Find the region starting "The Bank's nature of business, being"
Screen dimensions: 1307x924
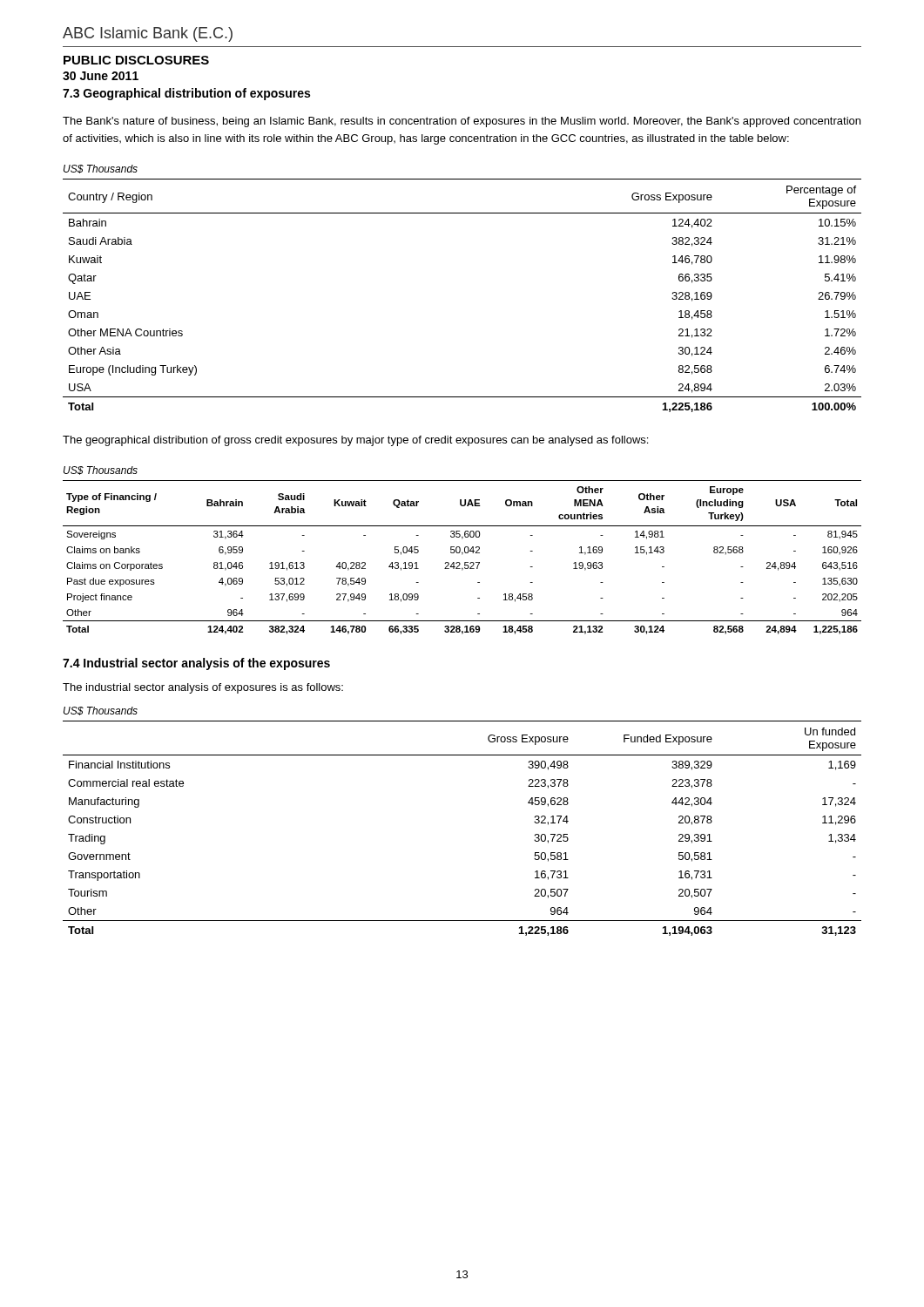[x=462, y=129]
